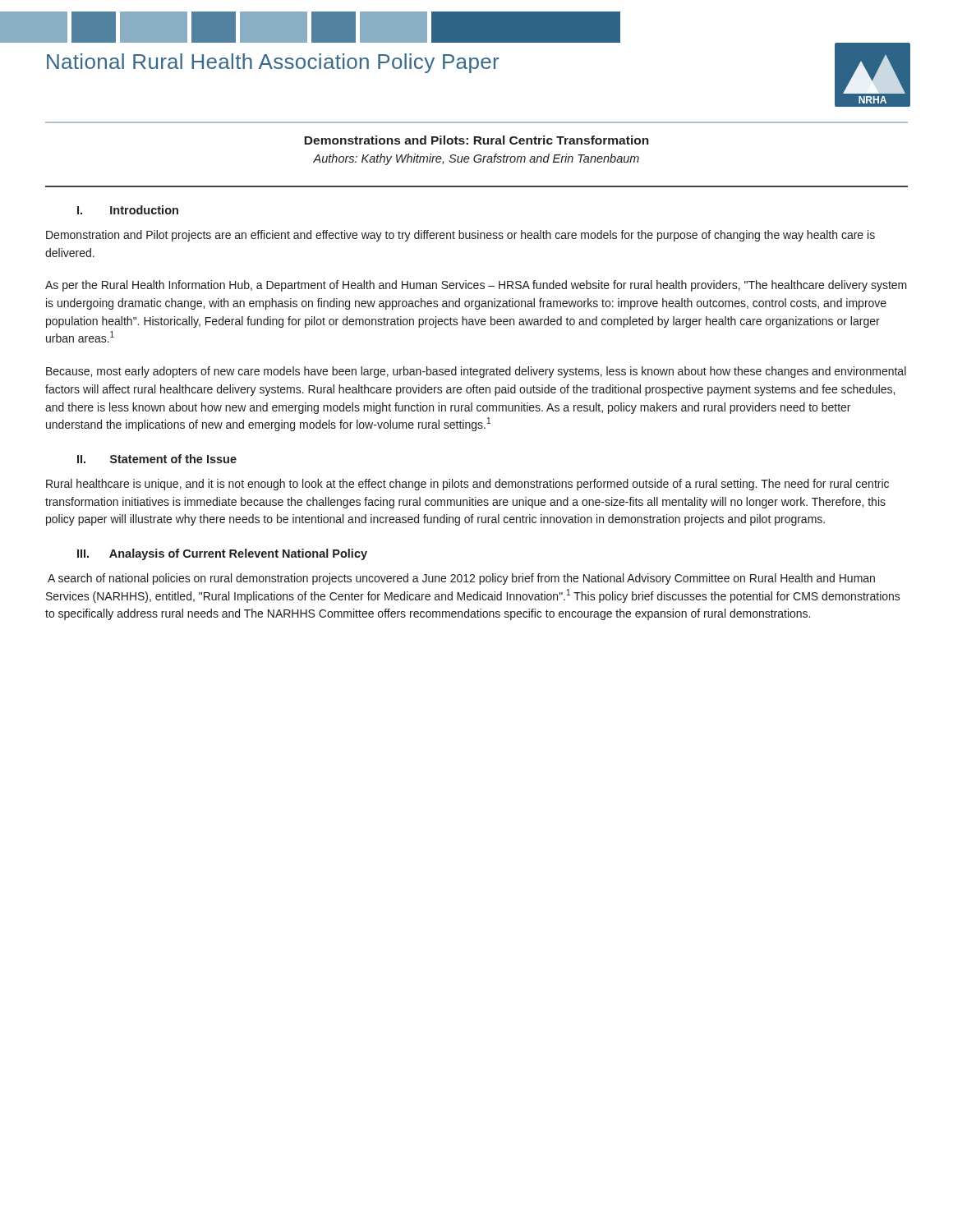The width and height of the screenshot is (953, 1232).
Task: Locate the text block that reads "As per the"
Action: point(476,312)
